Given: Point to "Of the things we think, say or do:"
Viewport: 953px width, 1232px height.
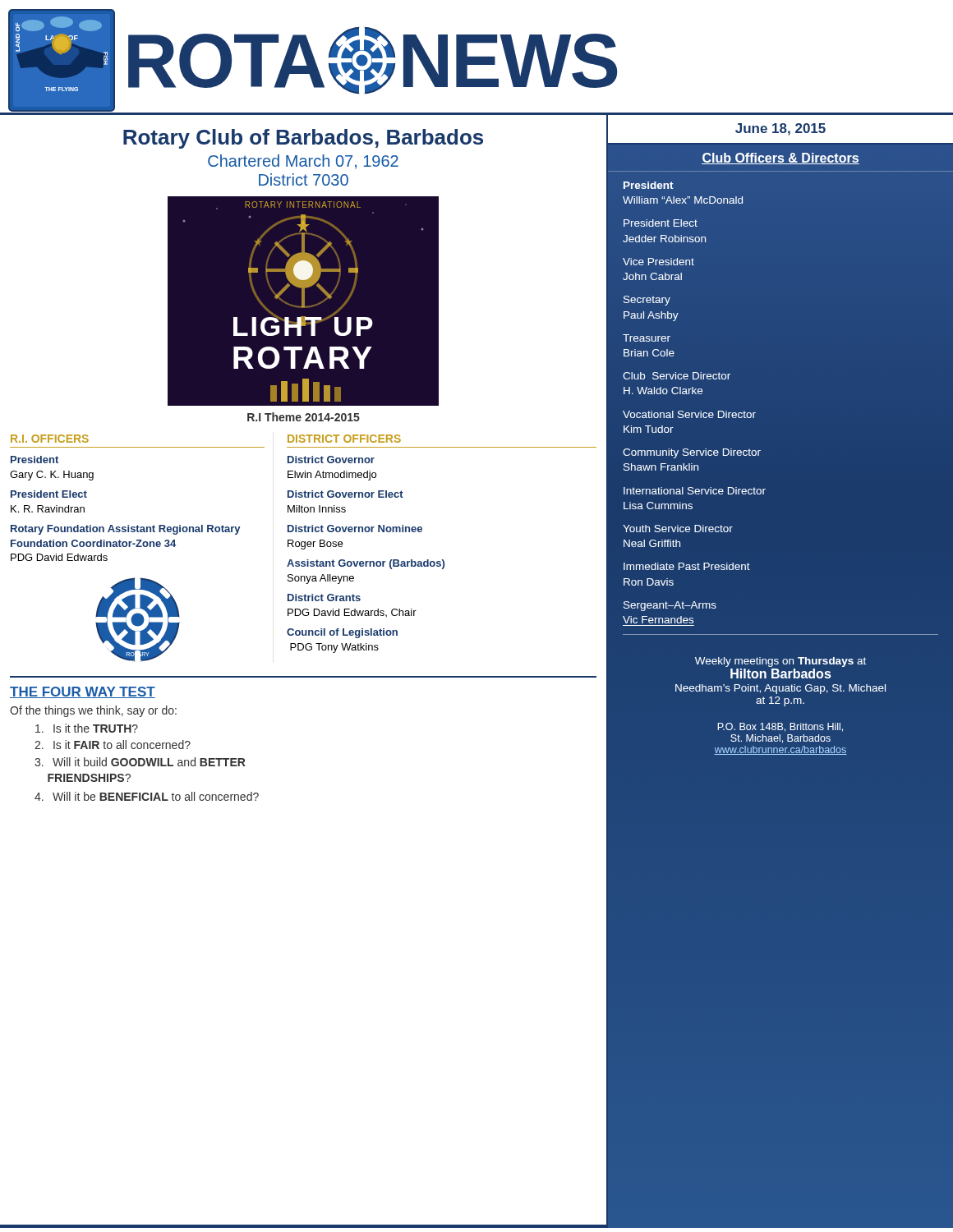Looking at the screenshot, I should pyautogui.click(x=94, y=710).
